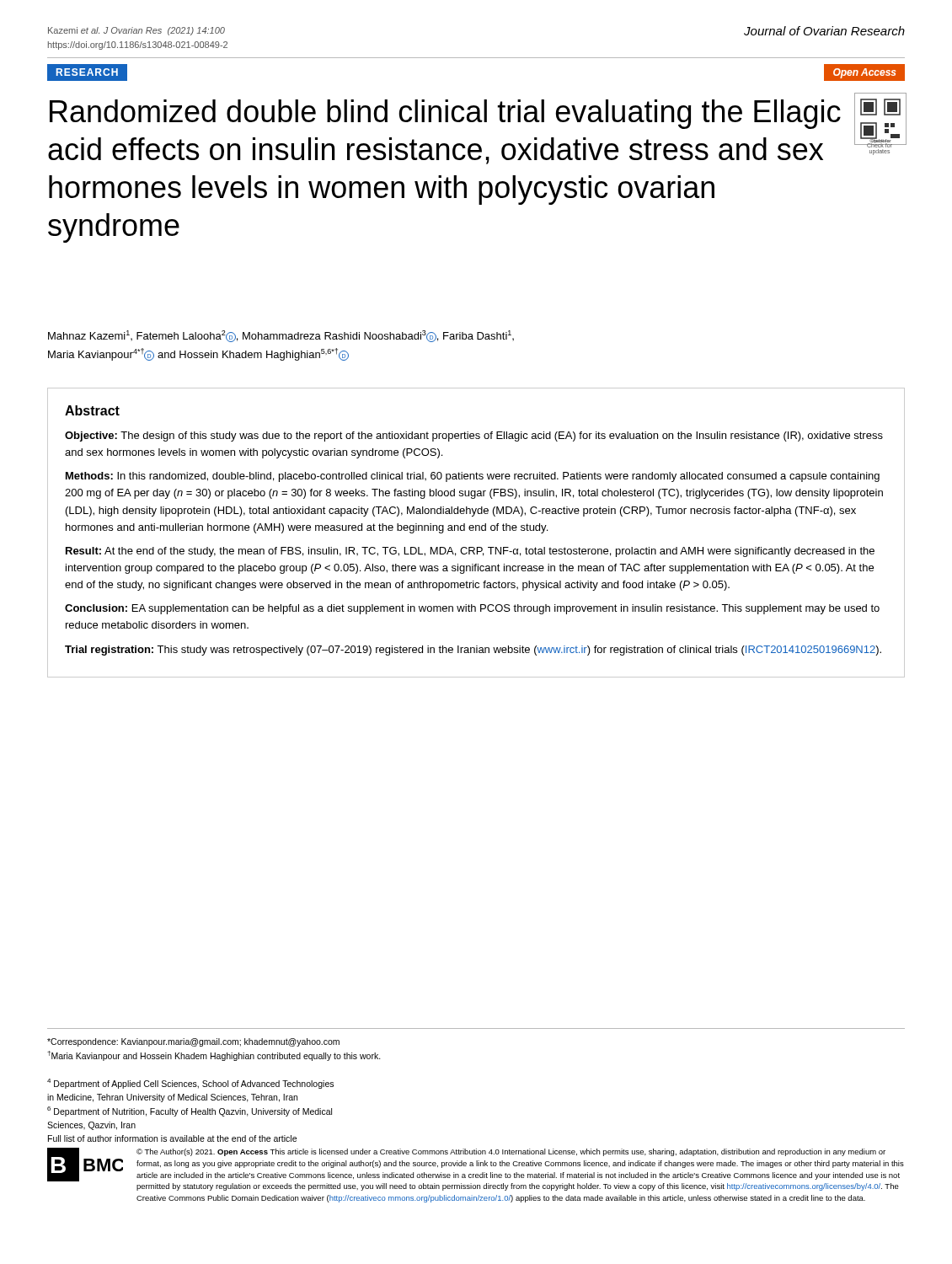
Task: Select the element starting "Correspondence: Kavianpour.maria@gmail.com; khademnut@yahoo.com †Maria Kavianpour and"
Action: click(214, 1090)
